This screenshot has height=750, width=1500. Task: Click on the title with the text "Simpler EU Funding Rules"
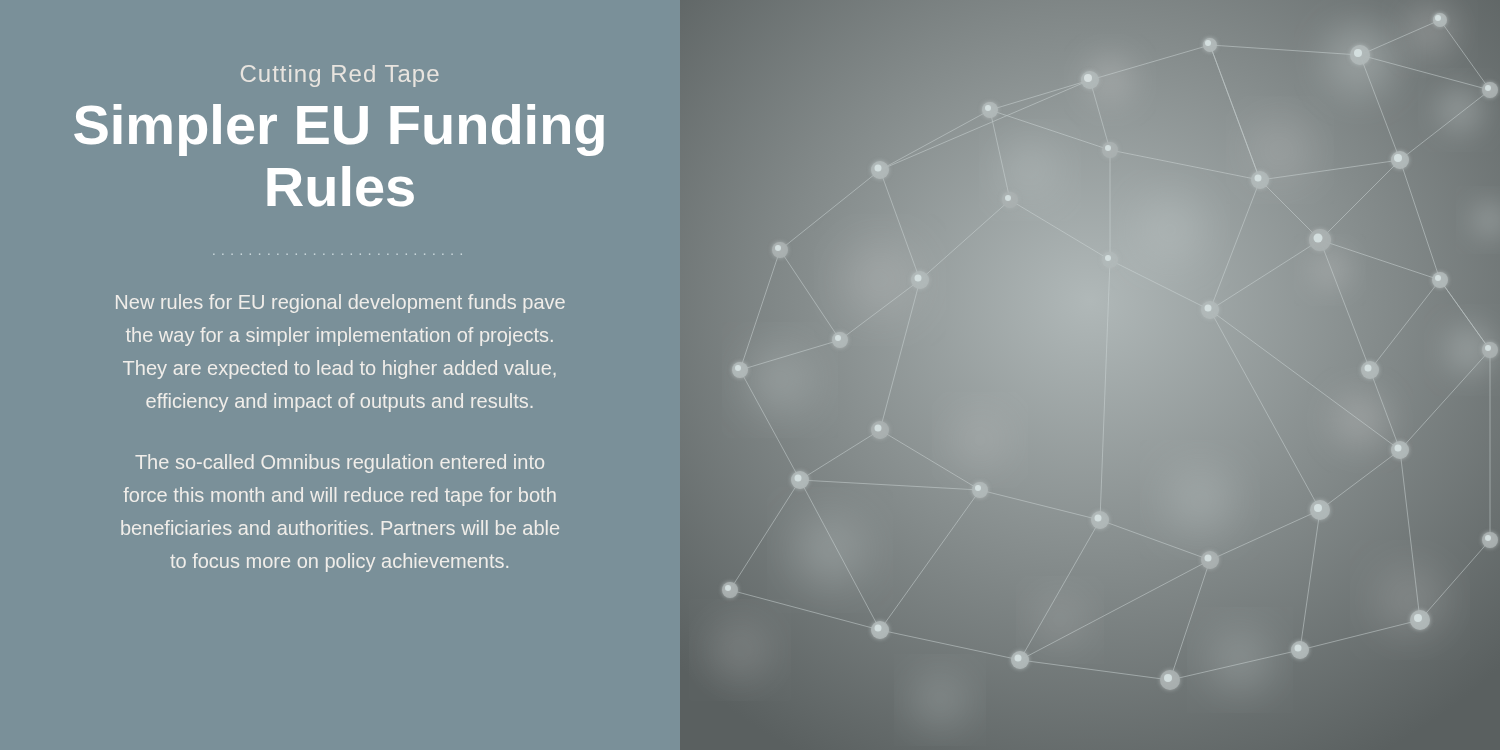point(340,156)
